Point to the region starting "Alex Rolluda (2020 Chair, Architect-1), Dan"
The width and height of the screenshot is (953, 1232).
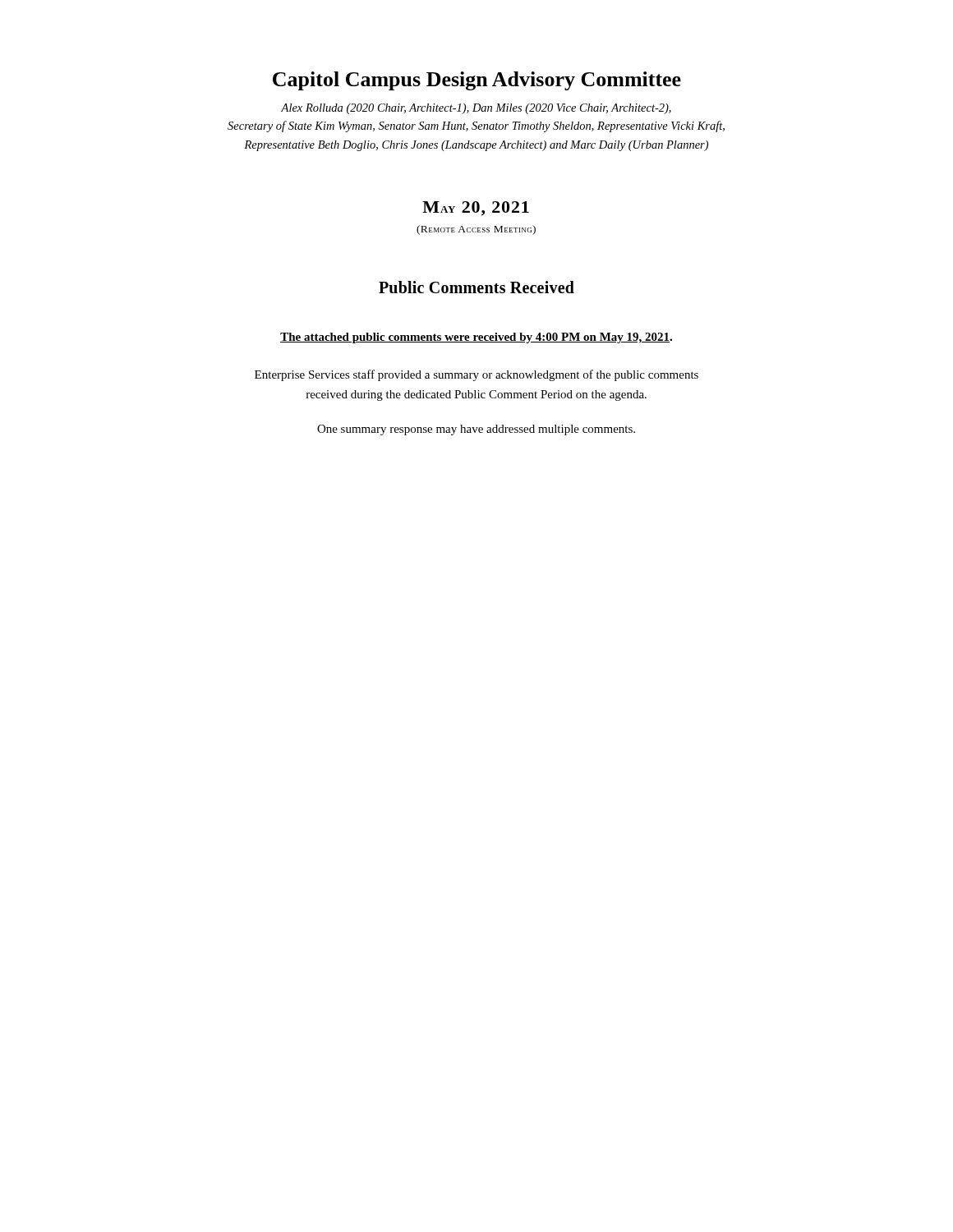[476, 126]
